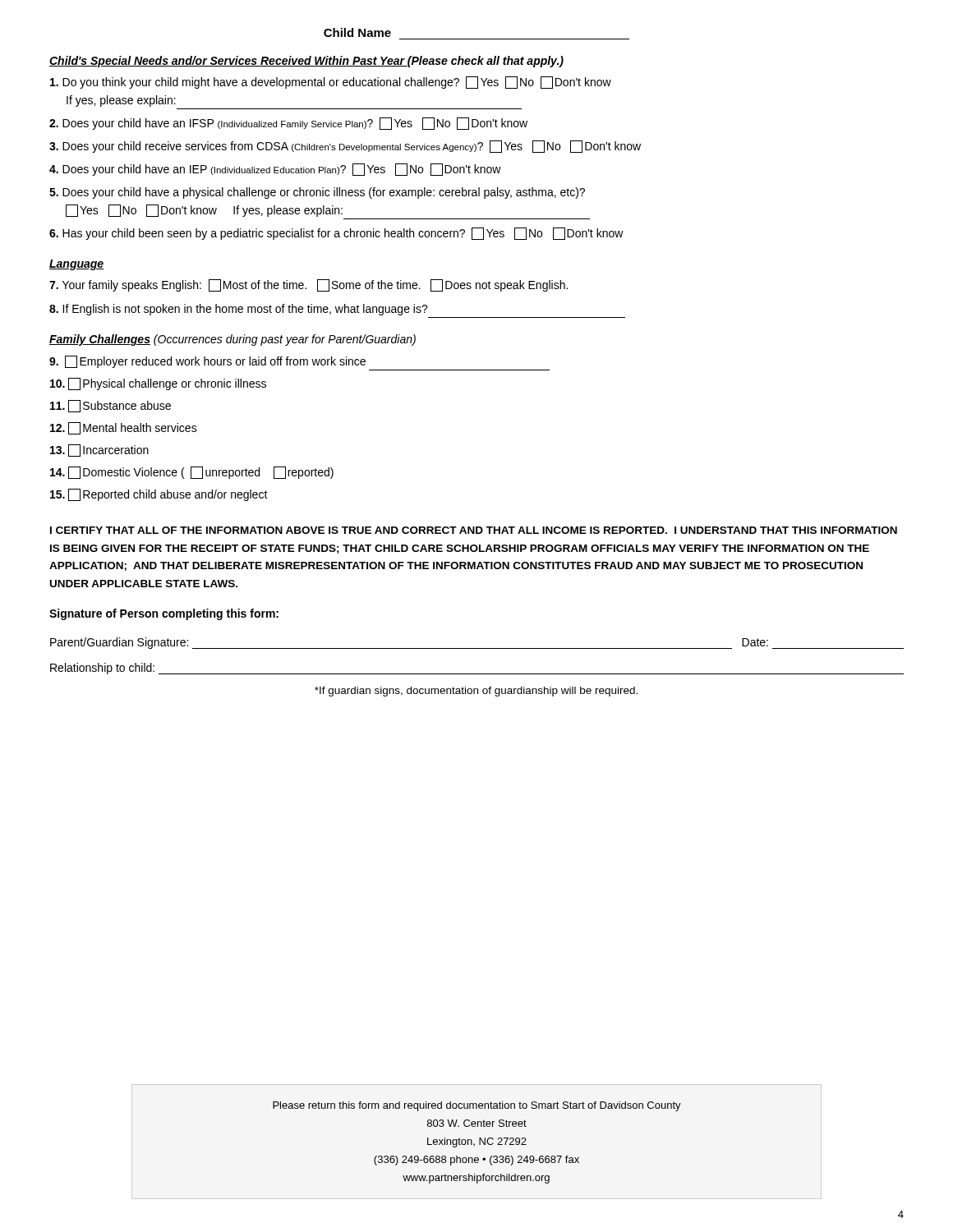953x1232 pixels.
Task: Locate the text that says "Parent/Guardian Signature: Date:"
Action: pos(476,642)
